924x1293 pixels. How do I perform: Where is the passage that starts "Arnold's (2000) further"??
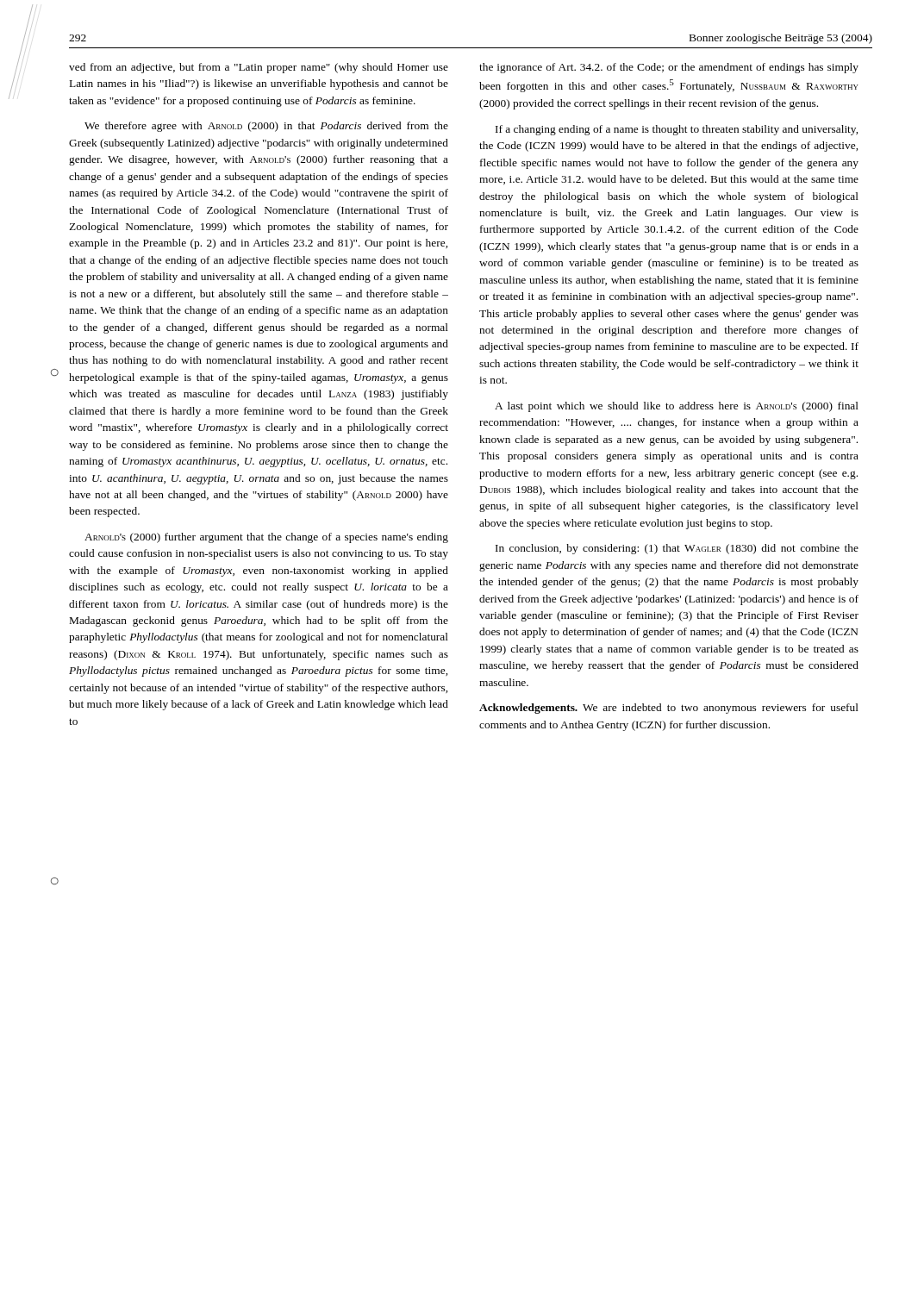[259, 629]
